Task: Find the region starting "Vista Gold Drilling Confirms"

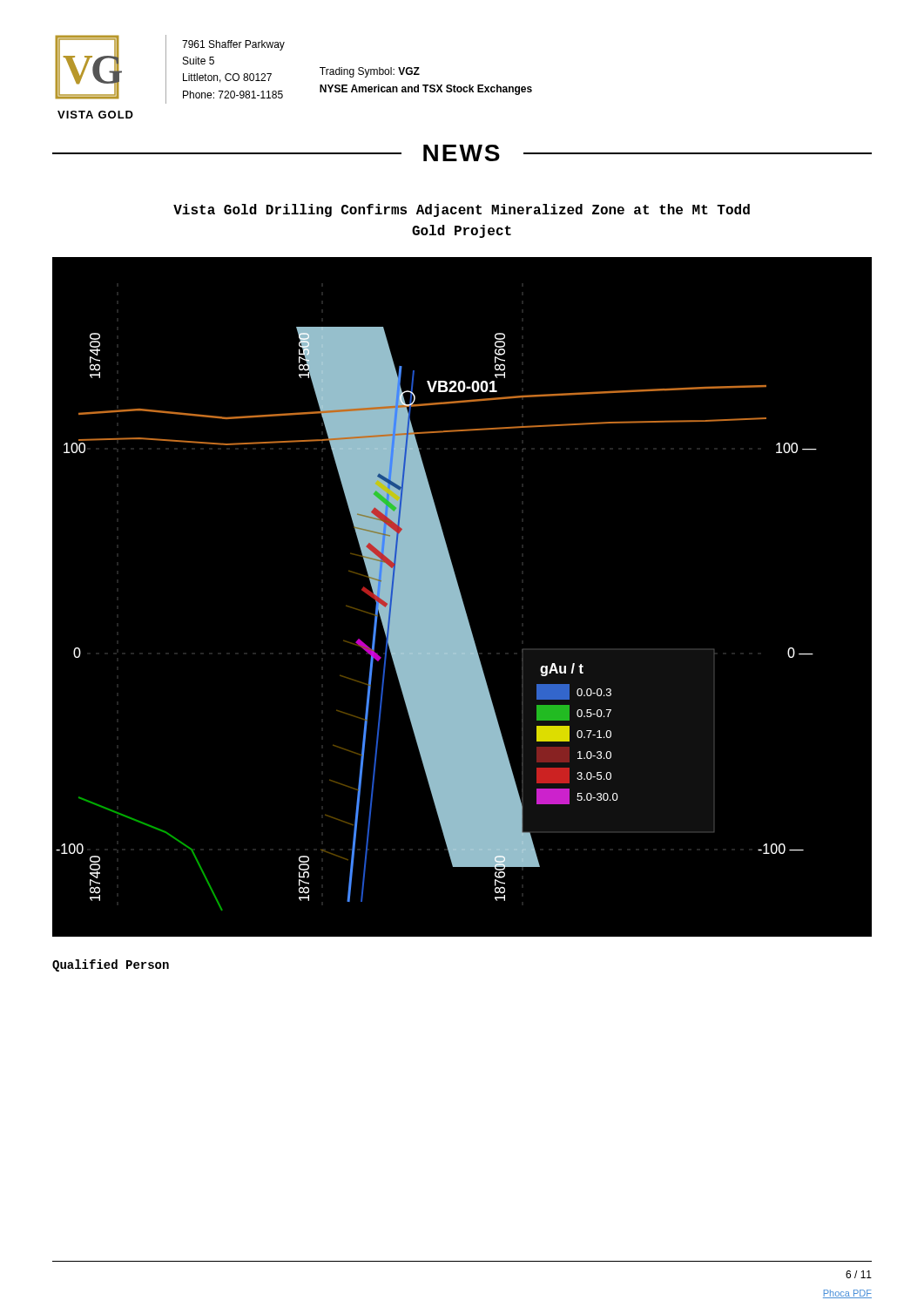Action: click(462, 221)
